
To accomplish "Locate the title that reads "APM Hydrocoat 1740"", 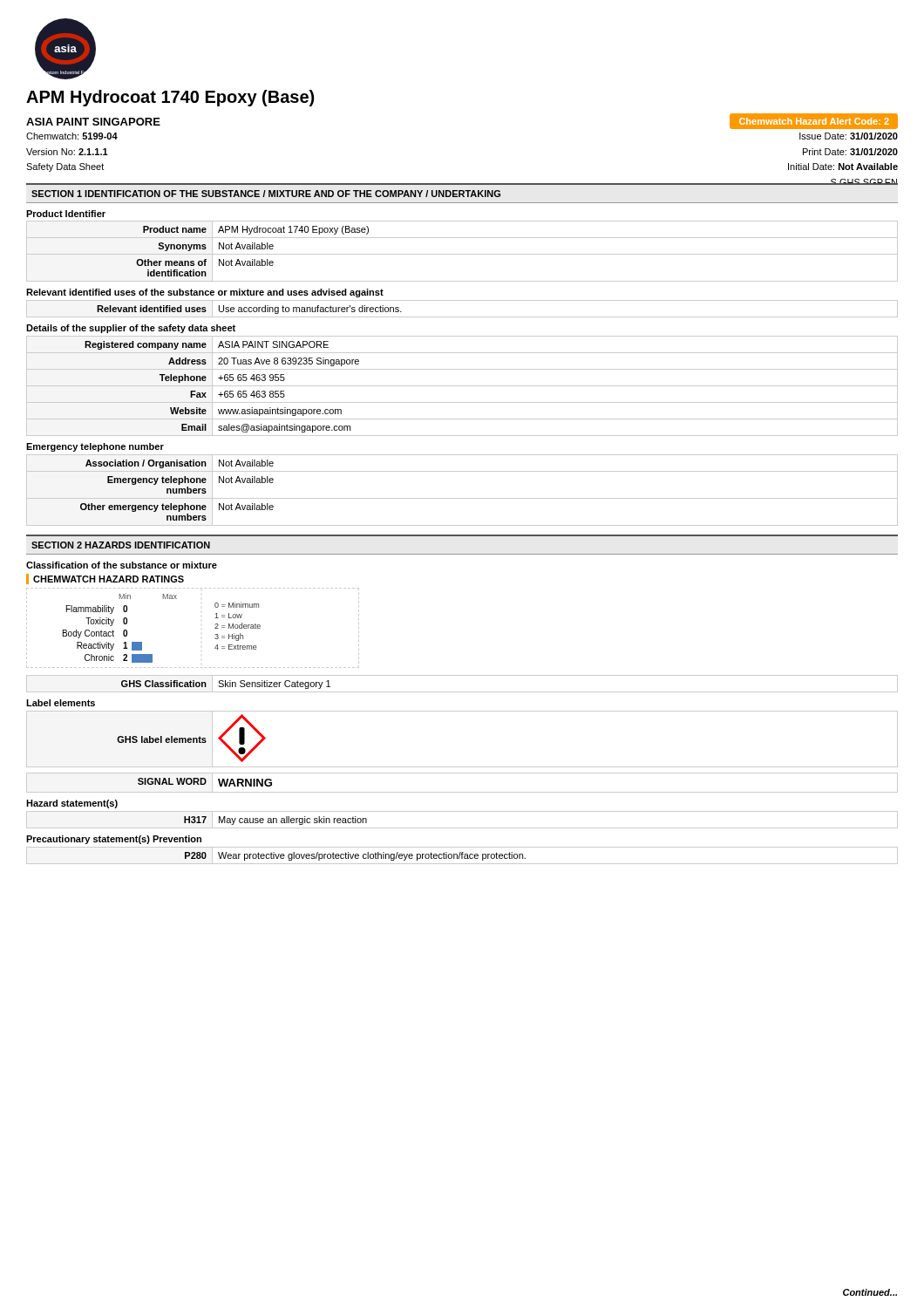I will tap(171, 97).
